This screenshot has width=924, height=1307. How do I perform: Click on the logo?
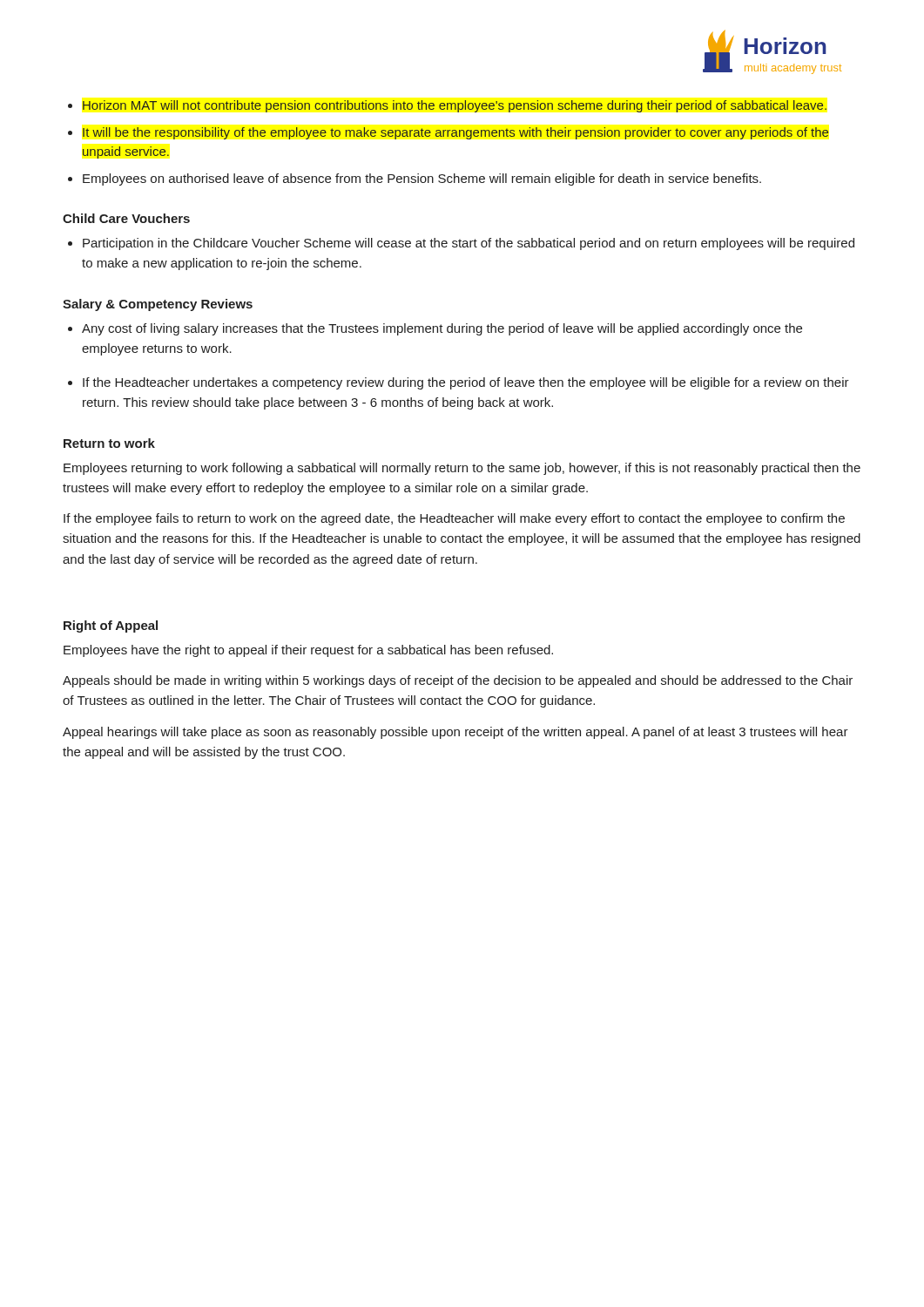coord(781,55)
